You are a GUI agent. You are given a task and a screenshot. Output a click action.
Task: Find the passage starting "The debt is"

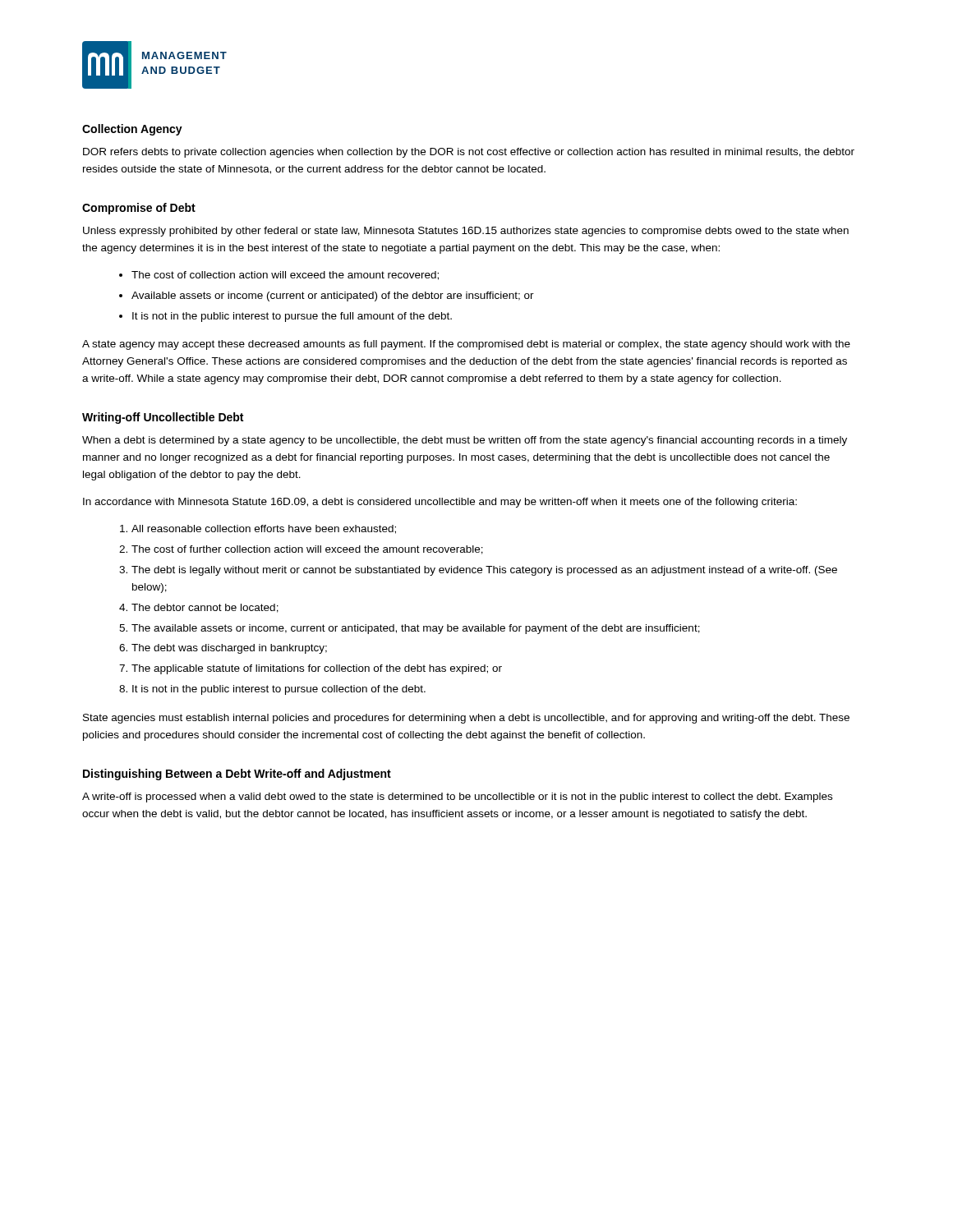coord(485,578)
